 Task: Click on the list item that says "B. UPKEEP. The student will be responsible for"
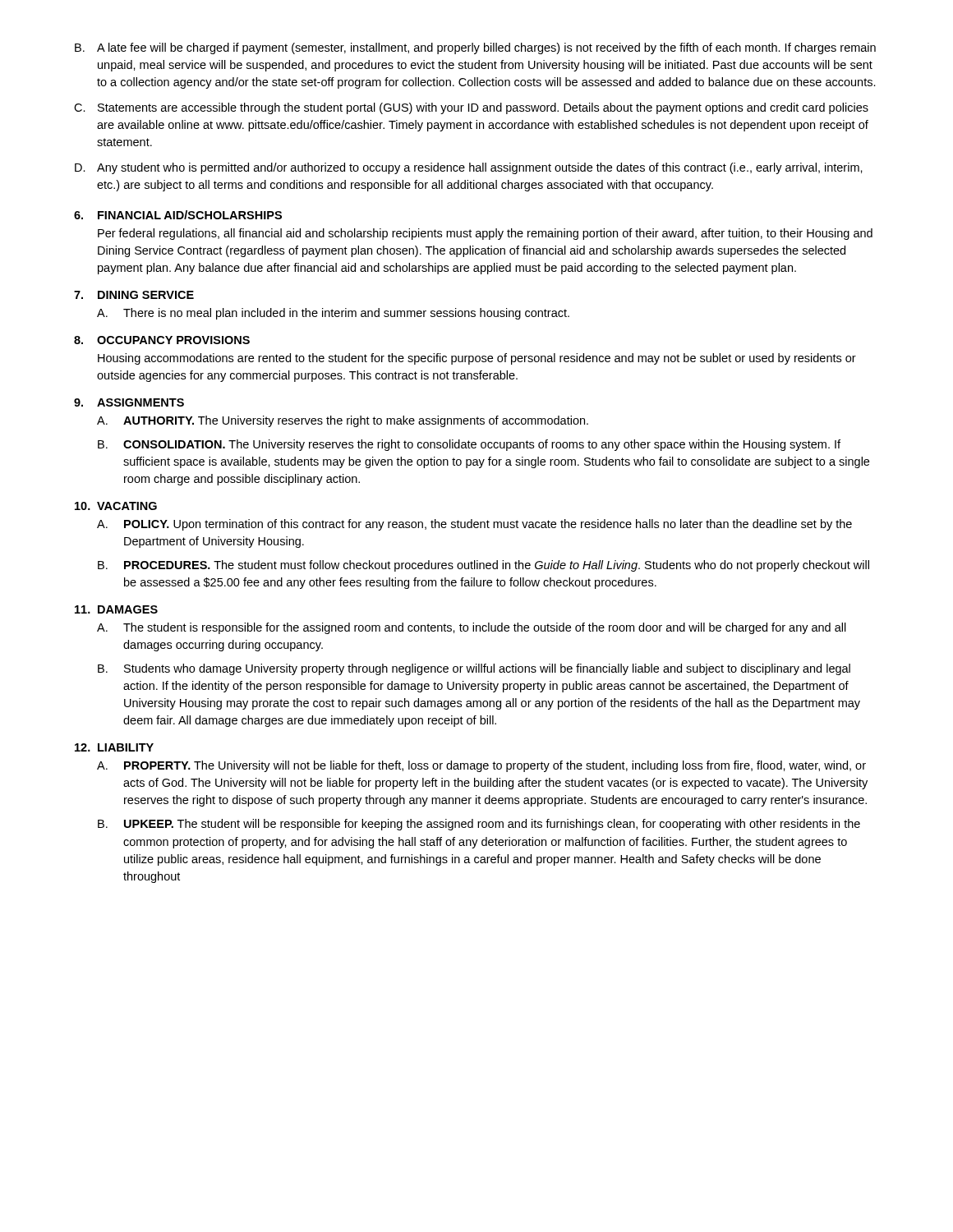pyautogui.click(x=488, y=851)
